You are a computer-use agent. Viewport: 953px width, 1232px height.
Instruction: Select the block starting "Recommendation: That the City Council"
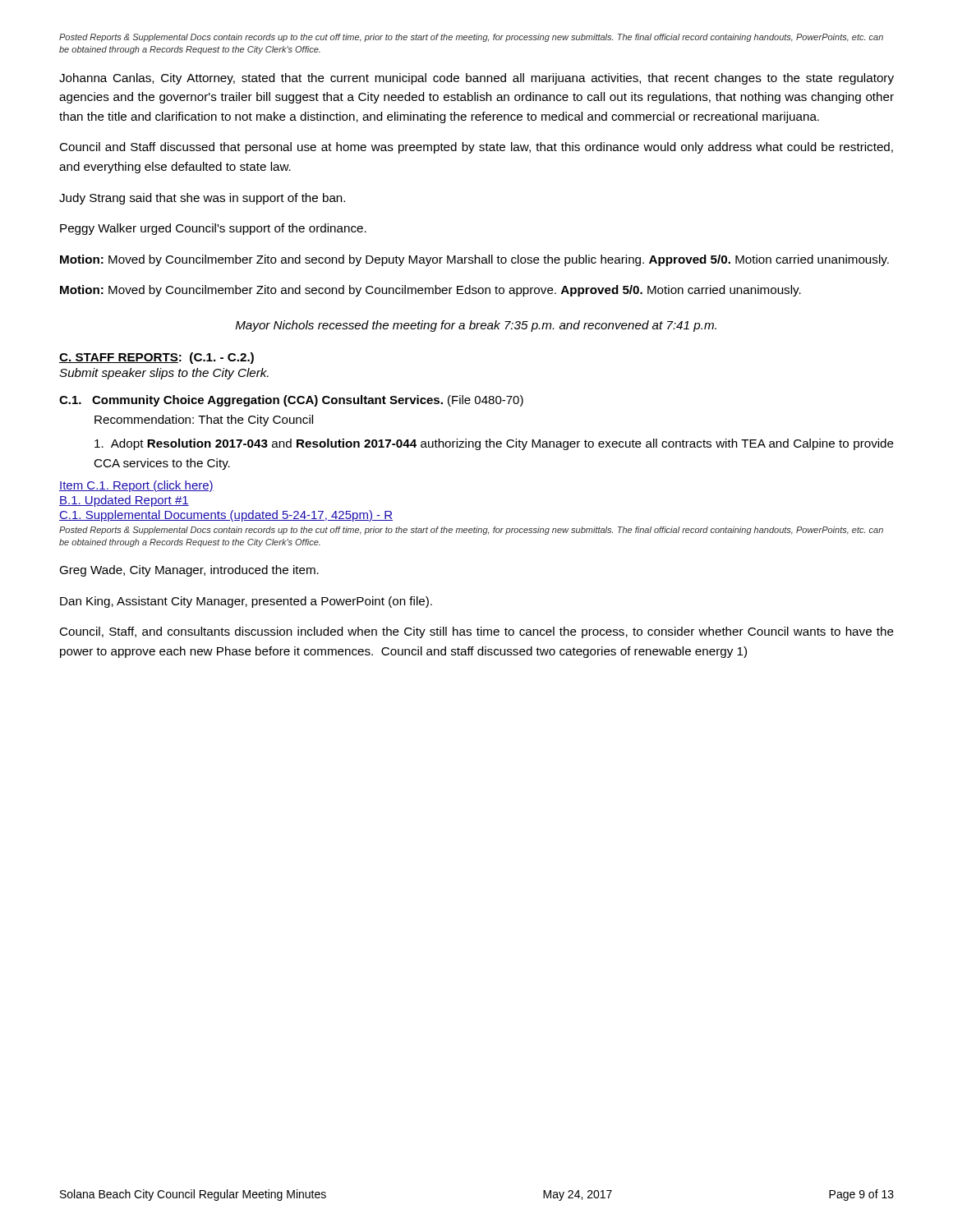pos(204,419)
